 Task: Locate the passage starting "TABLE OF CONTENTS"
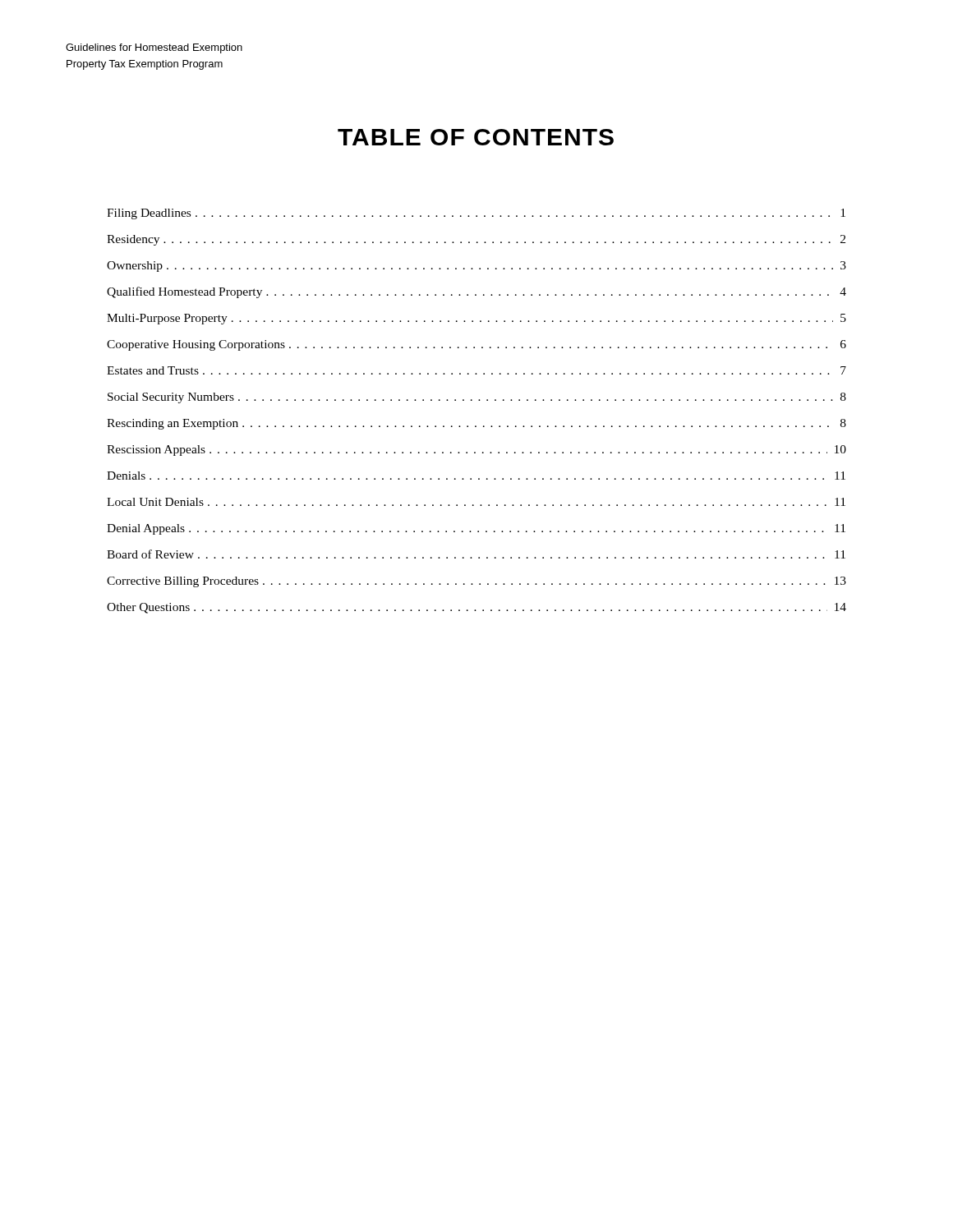(x=476, y=137)
